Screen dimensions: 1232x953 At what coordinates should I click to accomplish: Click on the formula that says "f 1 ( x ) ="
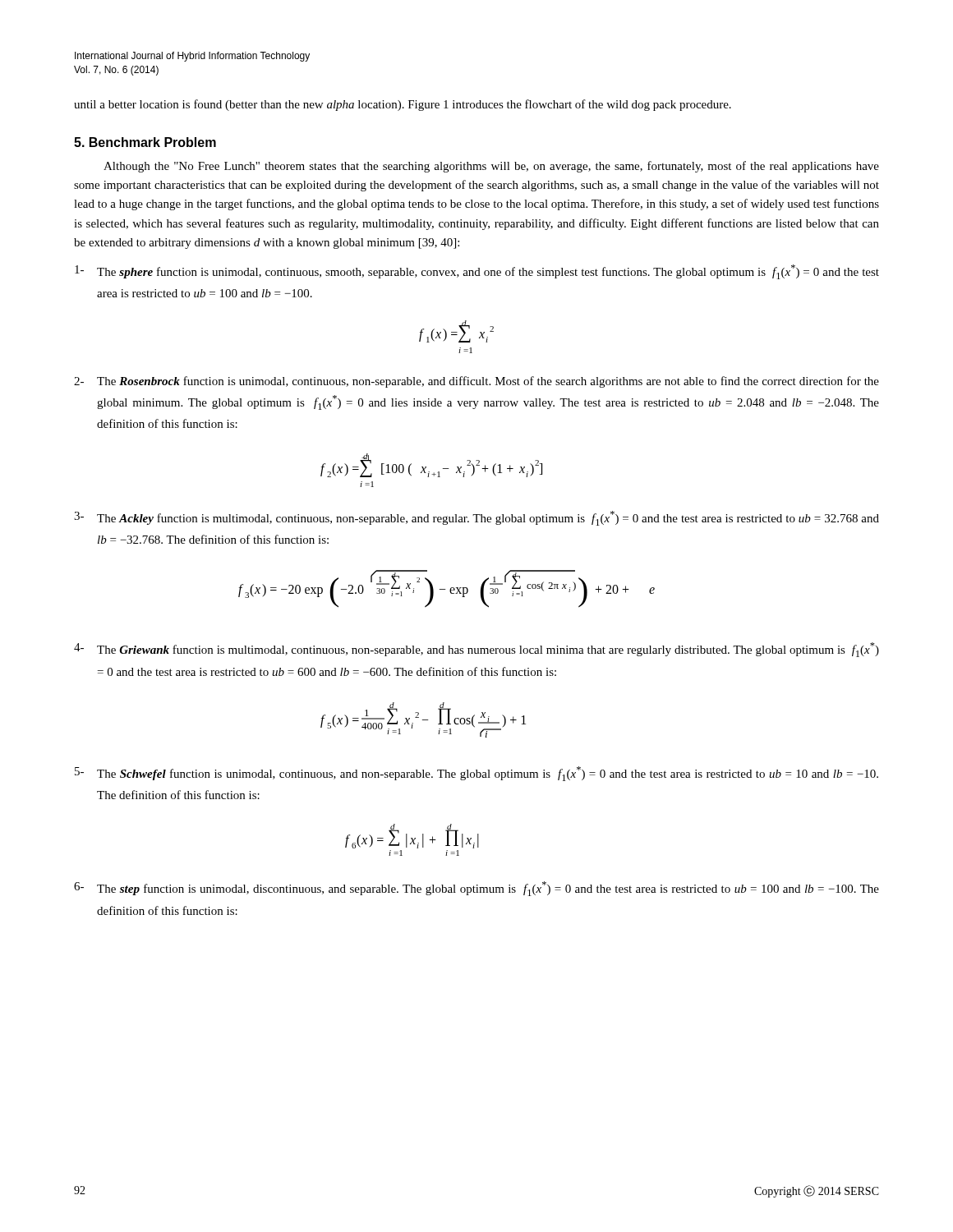point(476,336)
